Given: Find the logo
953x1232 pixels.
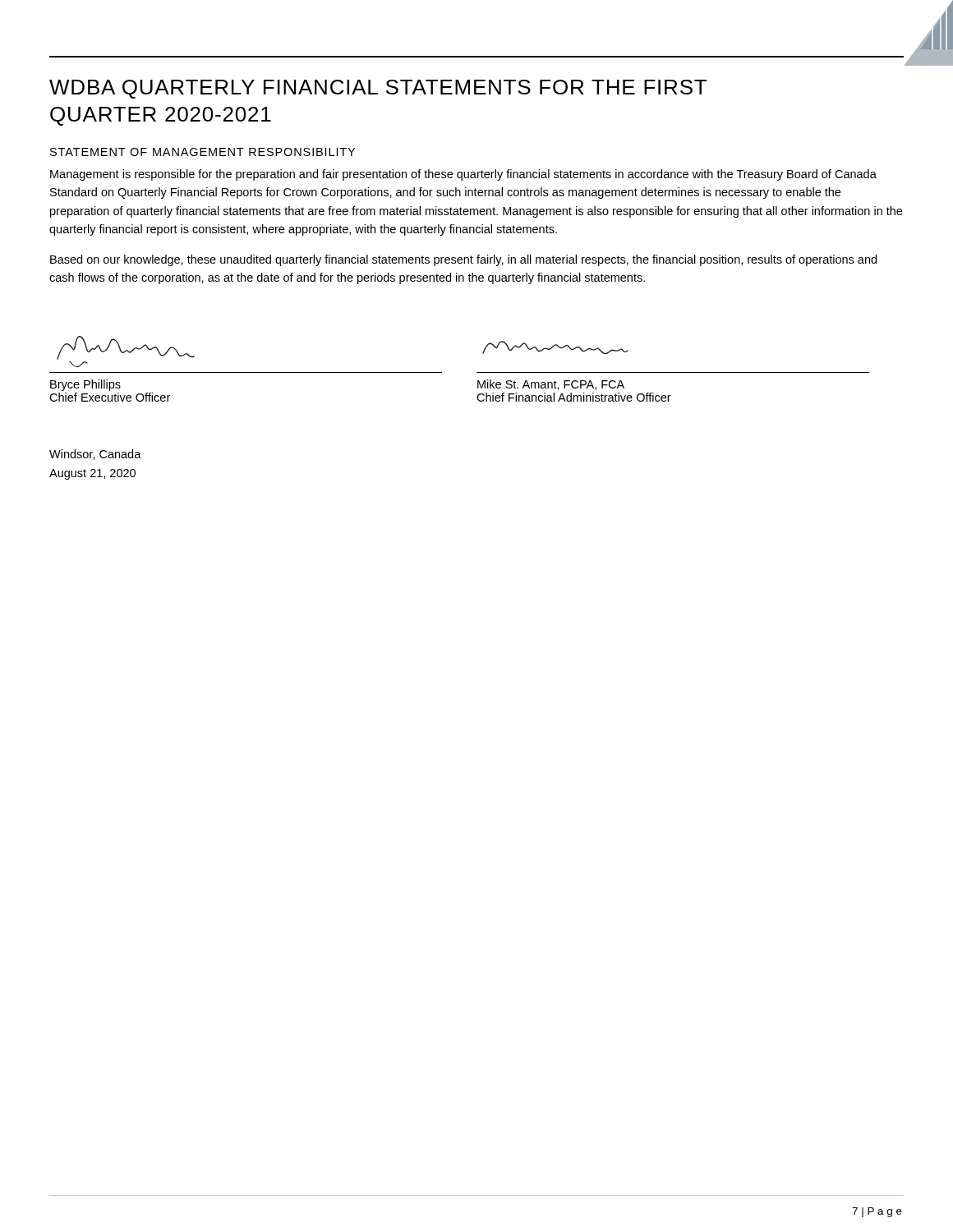Looking at the screenshot, I should pyautogui.click(x=920, y=33).
